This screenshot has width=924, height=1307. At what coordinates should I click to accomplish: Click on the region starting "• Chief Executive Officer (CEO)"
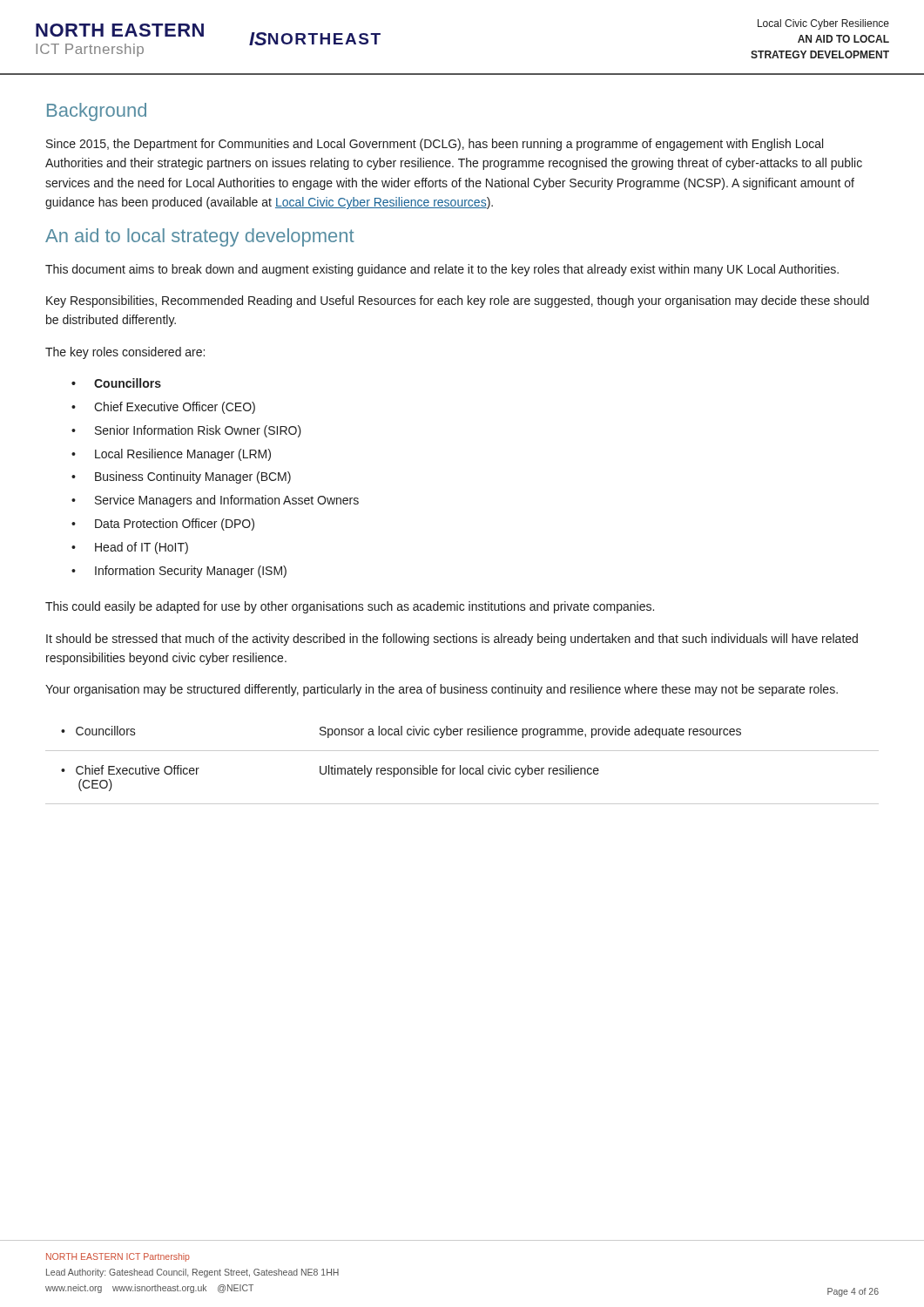164,408
